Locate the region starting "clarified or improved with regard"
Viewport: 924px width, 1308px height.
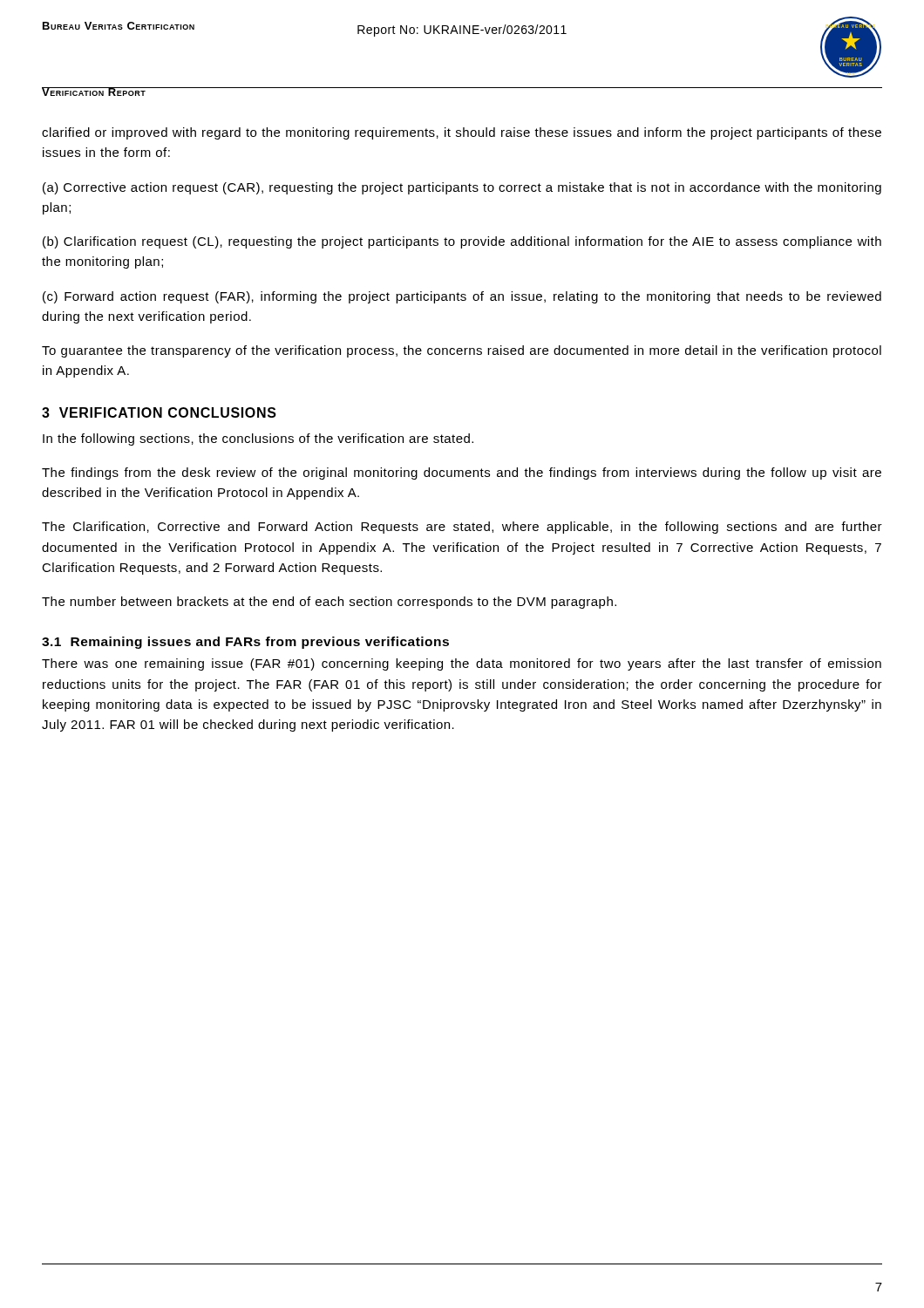(x=462, y=142)
